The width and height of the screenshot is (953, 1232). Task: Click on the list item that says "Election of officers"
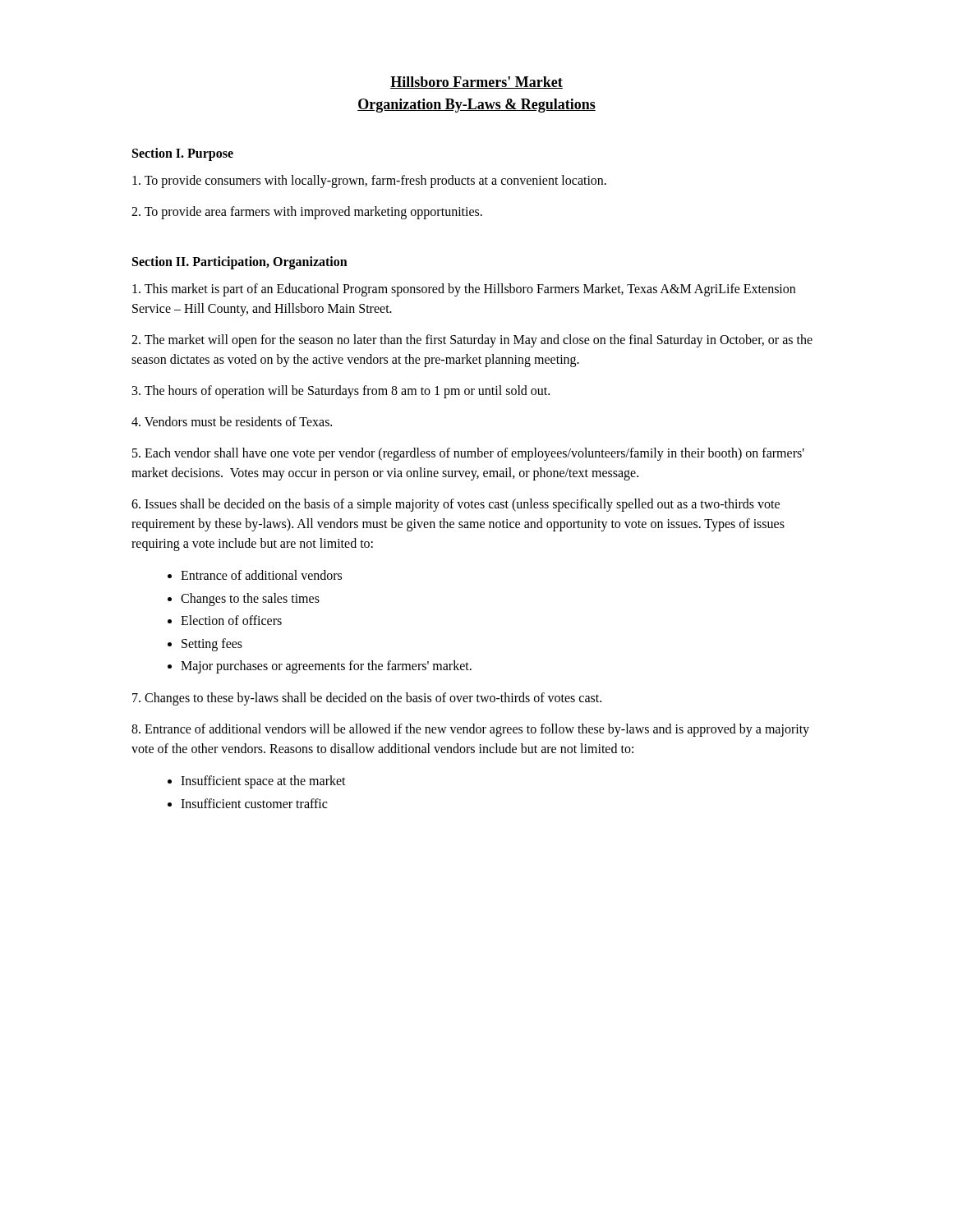click(x=231, y=621)
